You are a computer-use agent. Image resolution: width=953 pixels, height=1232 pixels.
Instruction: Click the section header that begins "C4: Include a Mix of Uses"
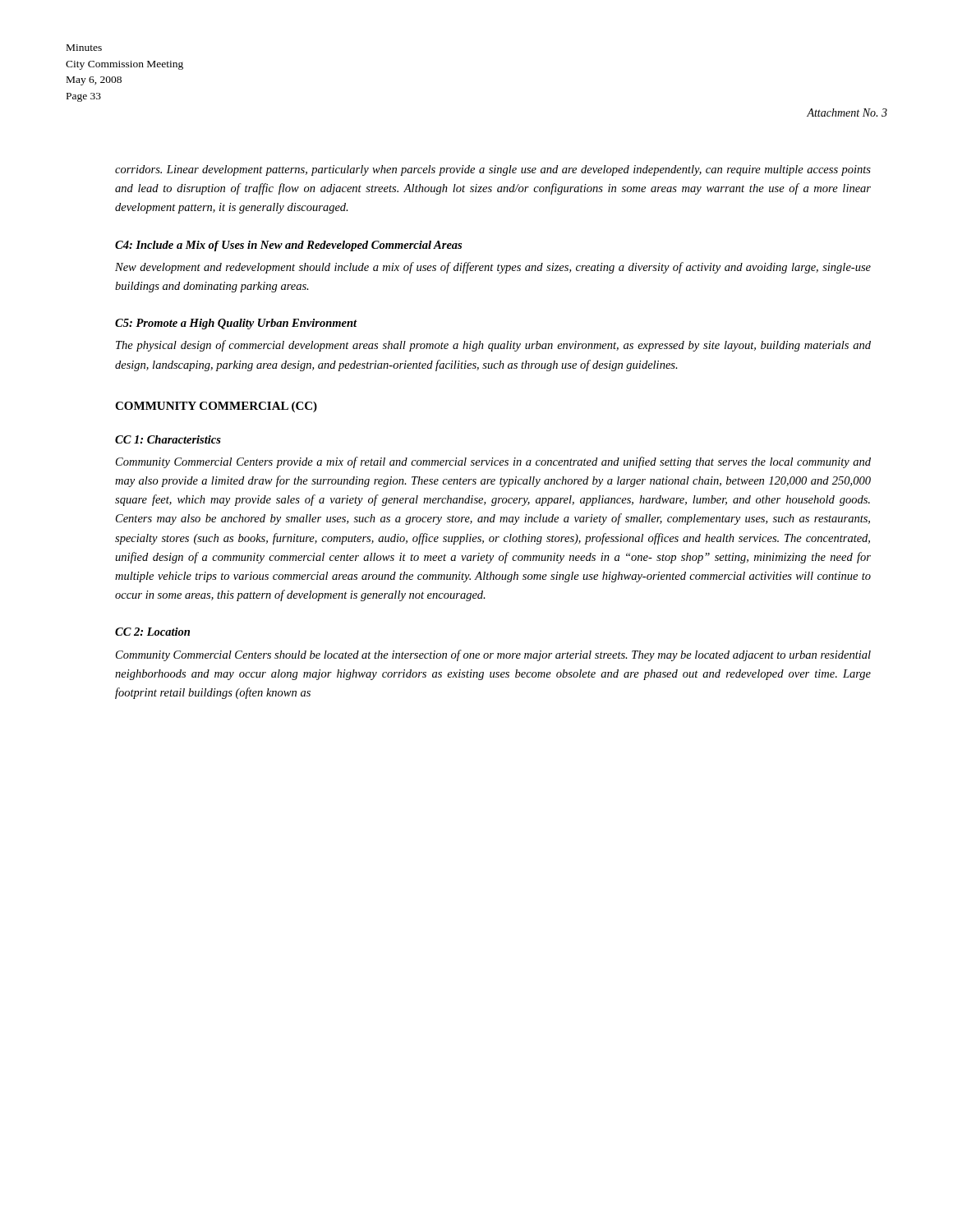click(289, 244)
